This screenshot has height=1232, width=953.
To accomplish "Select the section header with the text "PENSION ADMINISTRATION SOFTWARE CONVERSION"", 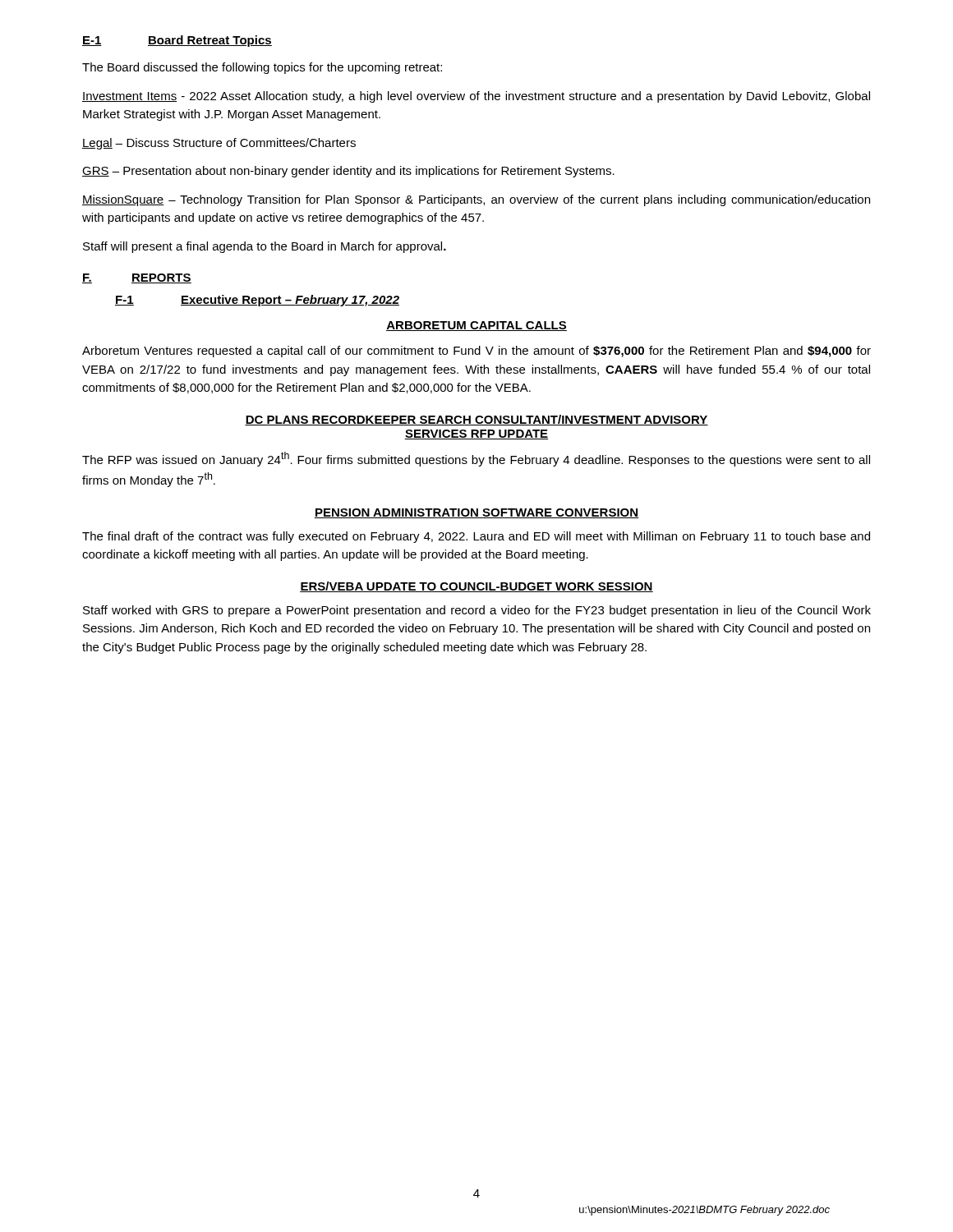I will pyautogui.click(x=476, y=512).
